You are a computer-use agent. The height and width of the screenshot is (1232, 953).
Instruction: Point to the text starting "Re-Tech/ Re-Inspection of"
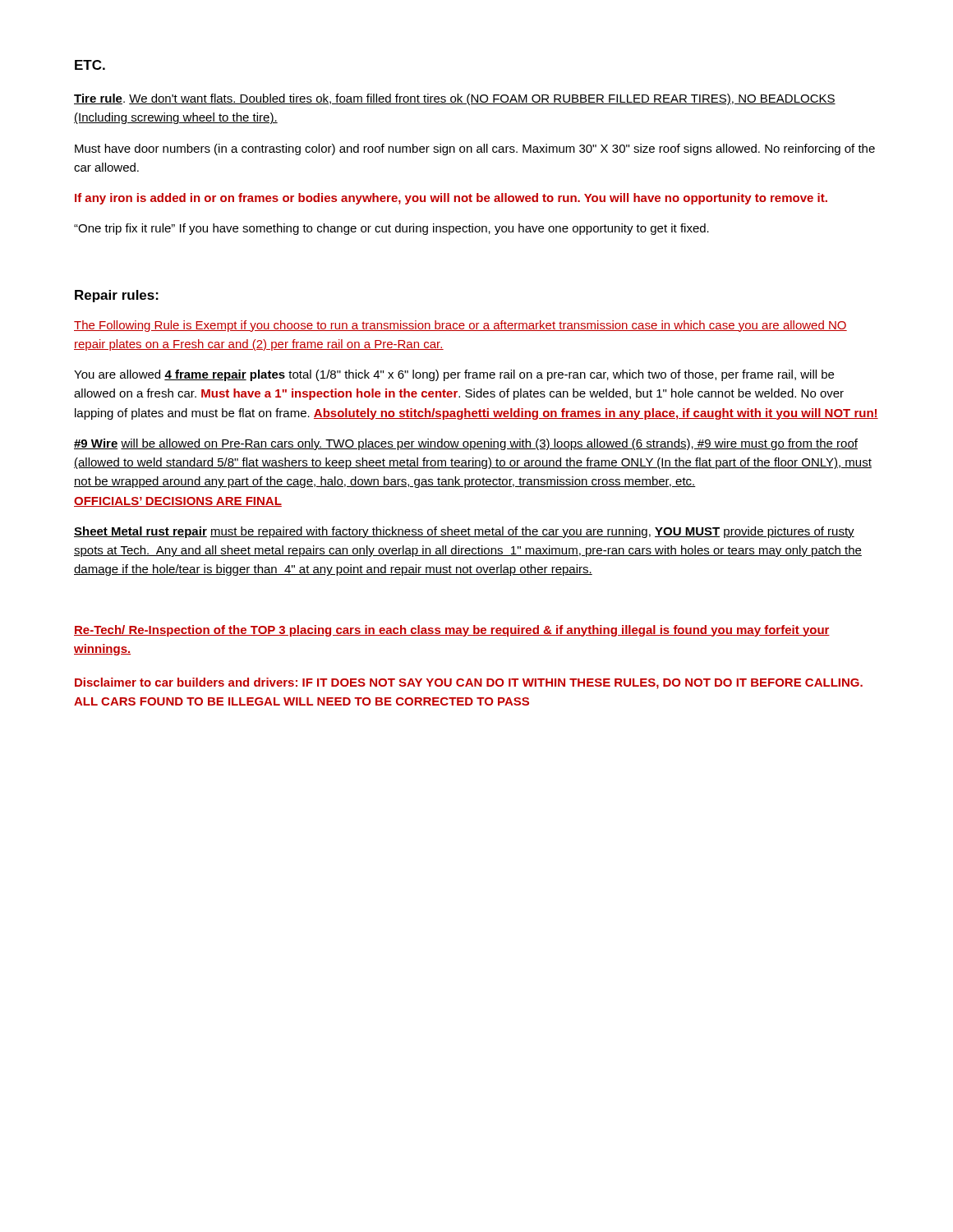pos(452,639)
